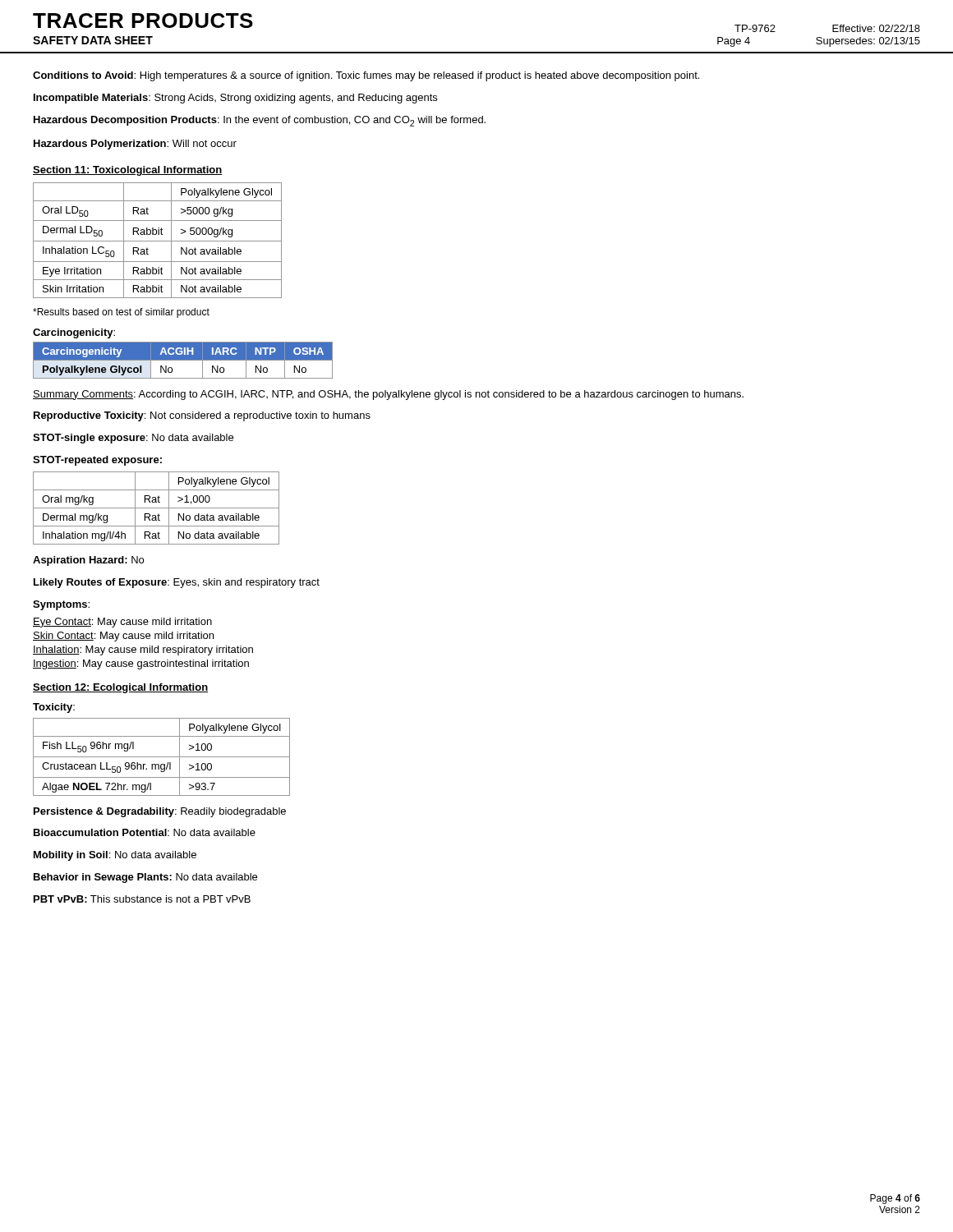Click on the text starting "PBT vPvB: This substance is not a PBT"
Image resolution: width=953 pixels, height=1232 pixels.
[142, 899]
